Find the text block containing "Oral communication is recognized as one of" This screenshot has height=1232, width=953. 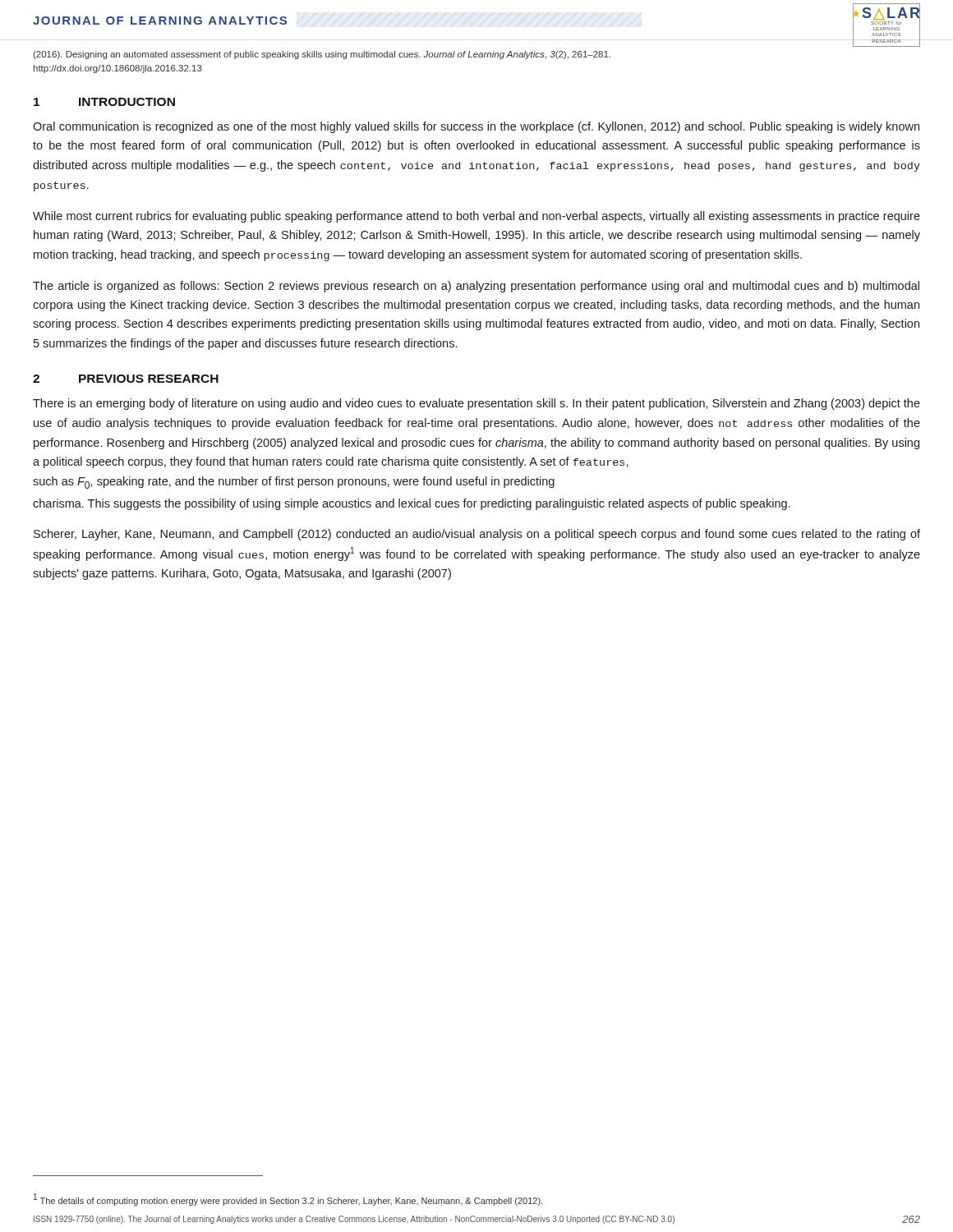[x=476, y=156]
